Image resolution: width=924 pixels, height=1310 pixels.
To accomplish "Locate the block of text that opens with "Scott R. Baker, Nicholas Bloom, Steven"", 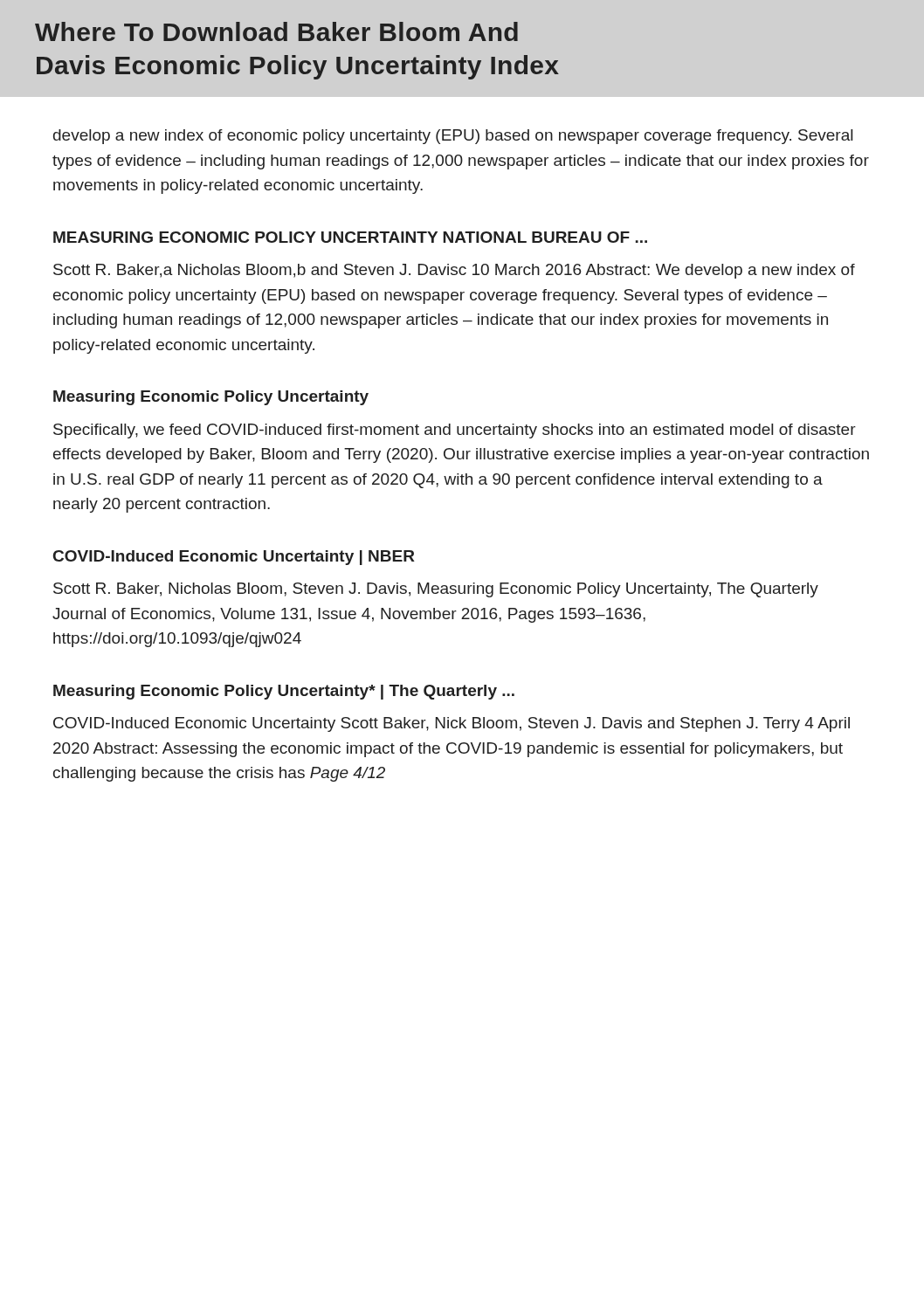I will pyautogui.click(x=435, y=613).
